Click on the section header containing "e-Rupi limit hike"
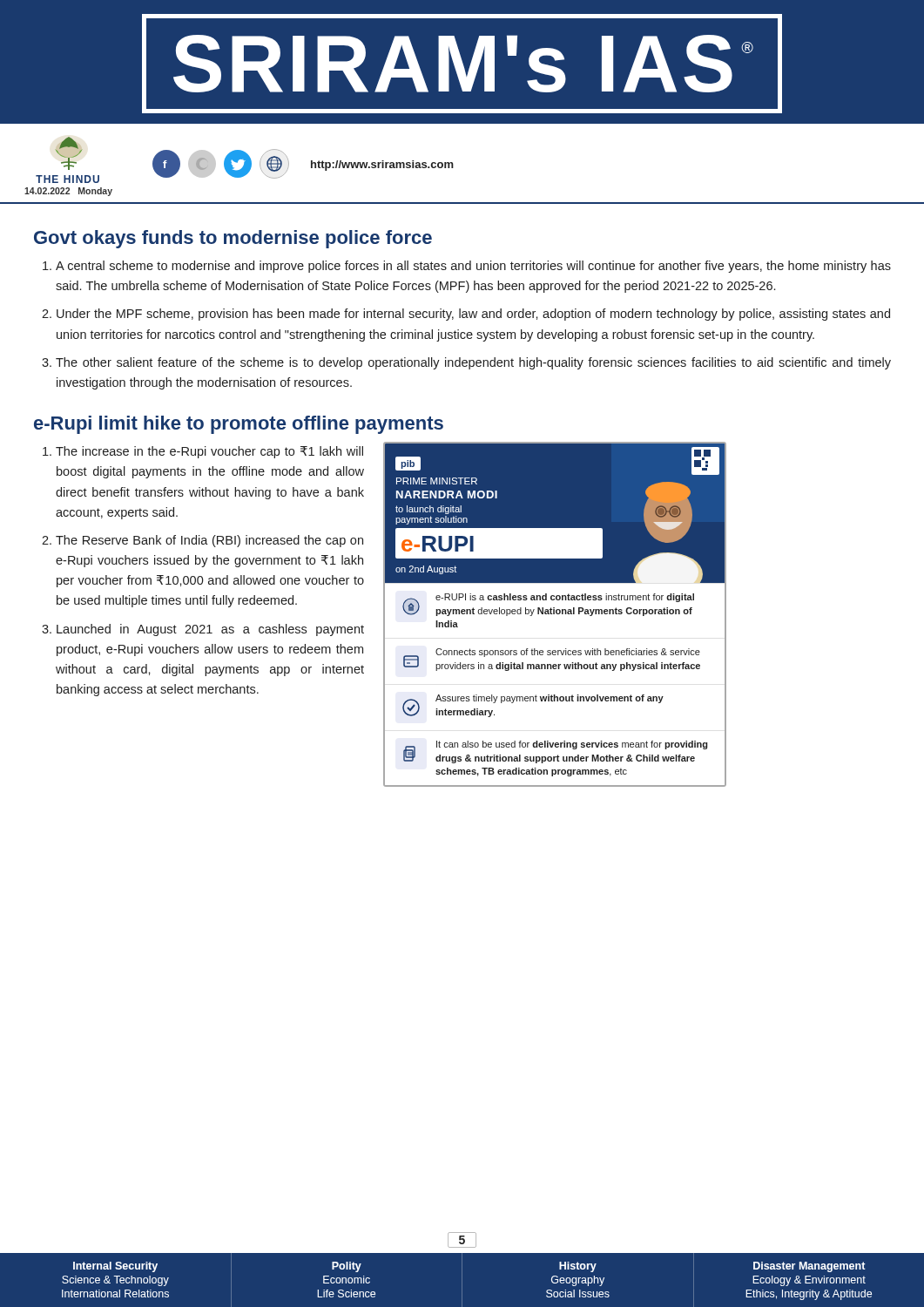 point(239,423)
